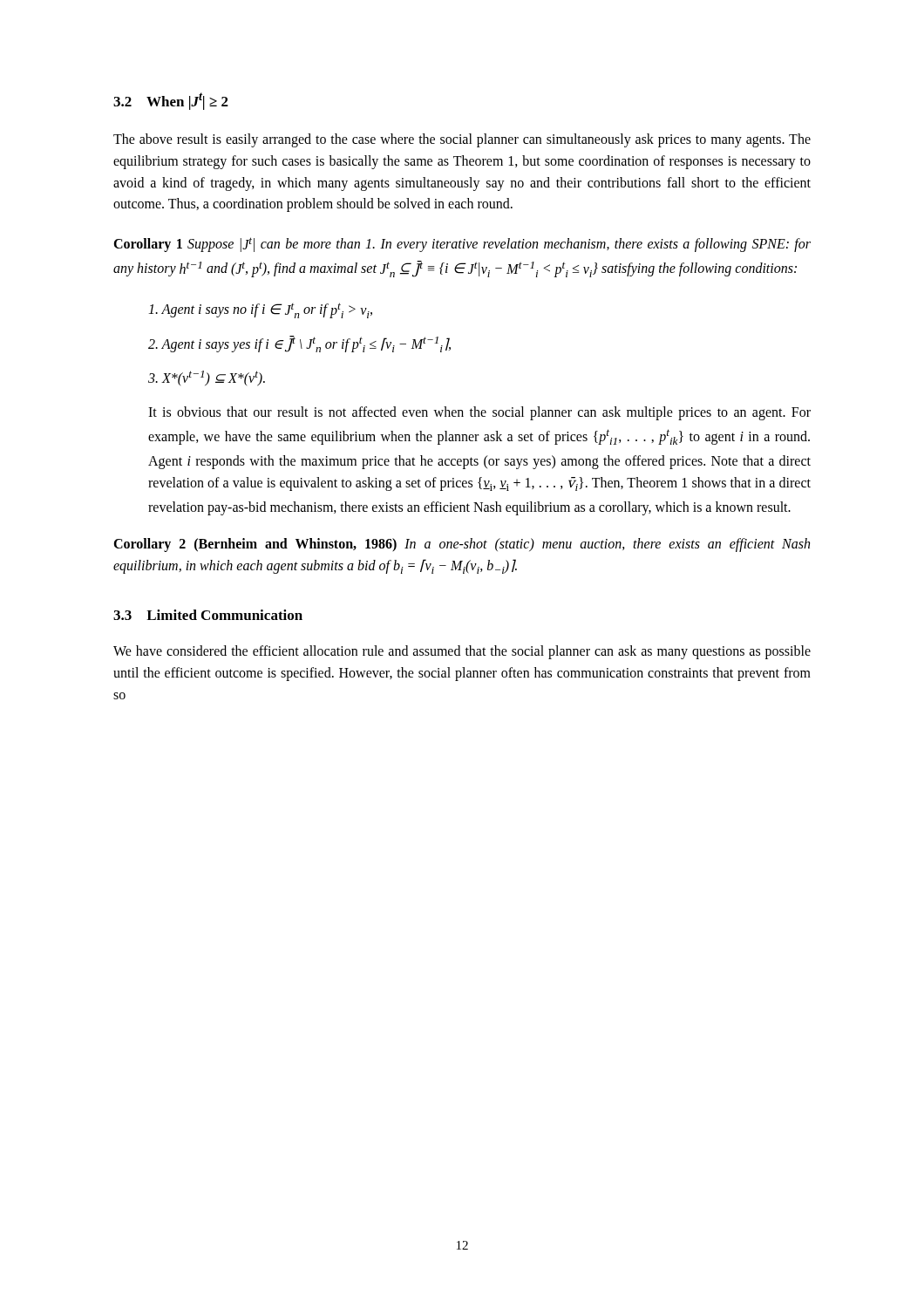Image resolution: width=924 pixels, height=1308 pixels.
Task: Locate the passage starting "The above result is easily arranged"
Action: coord(462,172)
